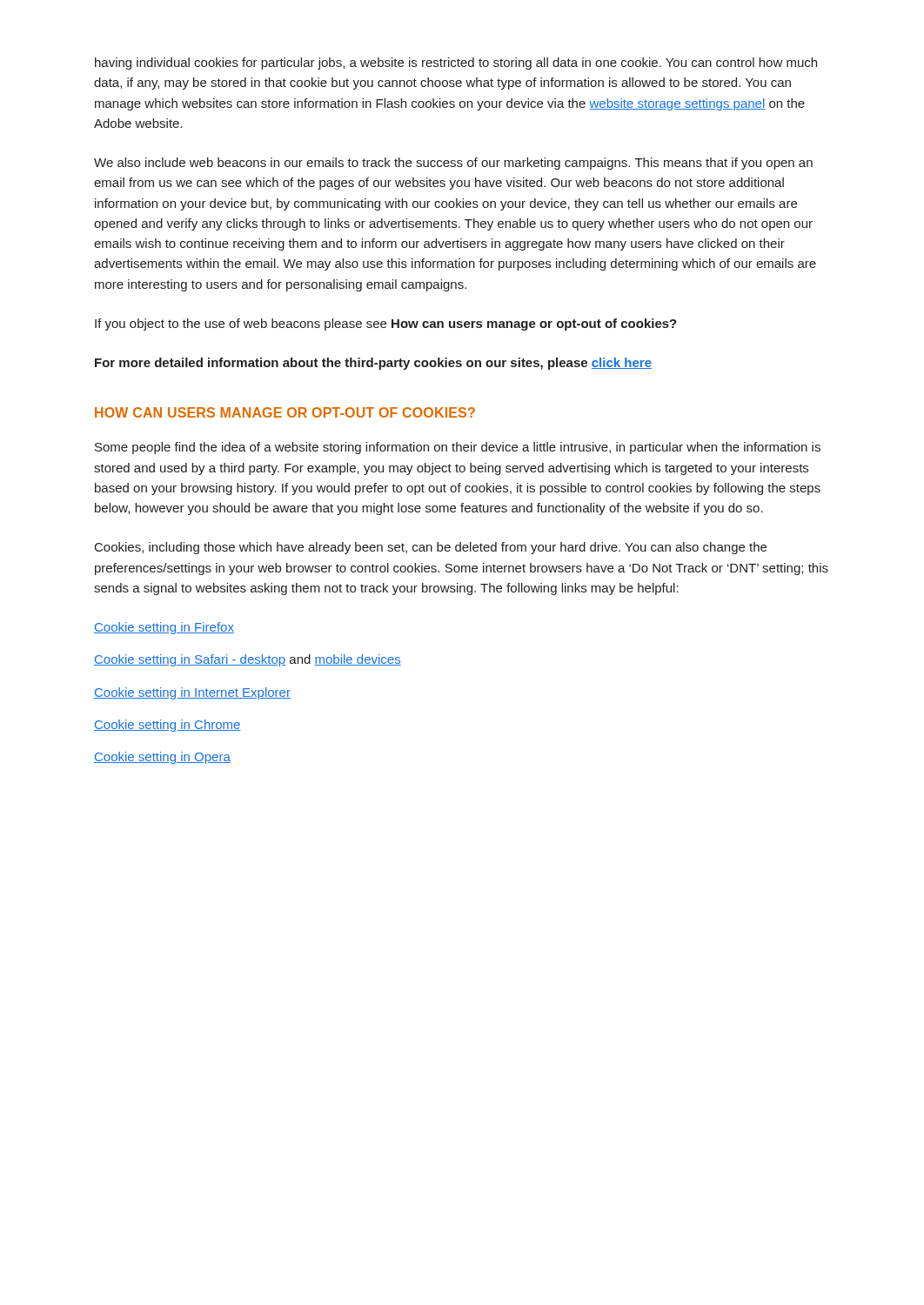Screen dimensions: 1305x924
Task: Point to "Cookie setting in Internet Explorer"
Action: pyautogui.click(x=192, y=692)
